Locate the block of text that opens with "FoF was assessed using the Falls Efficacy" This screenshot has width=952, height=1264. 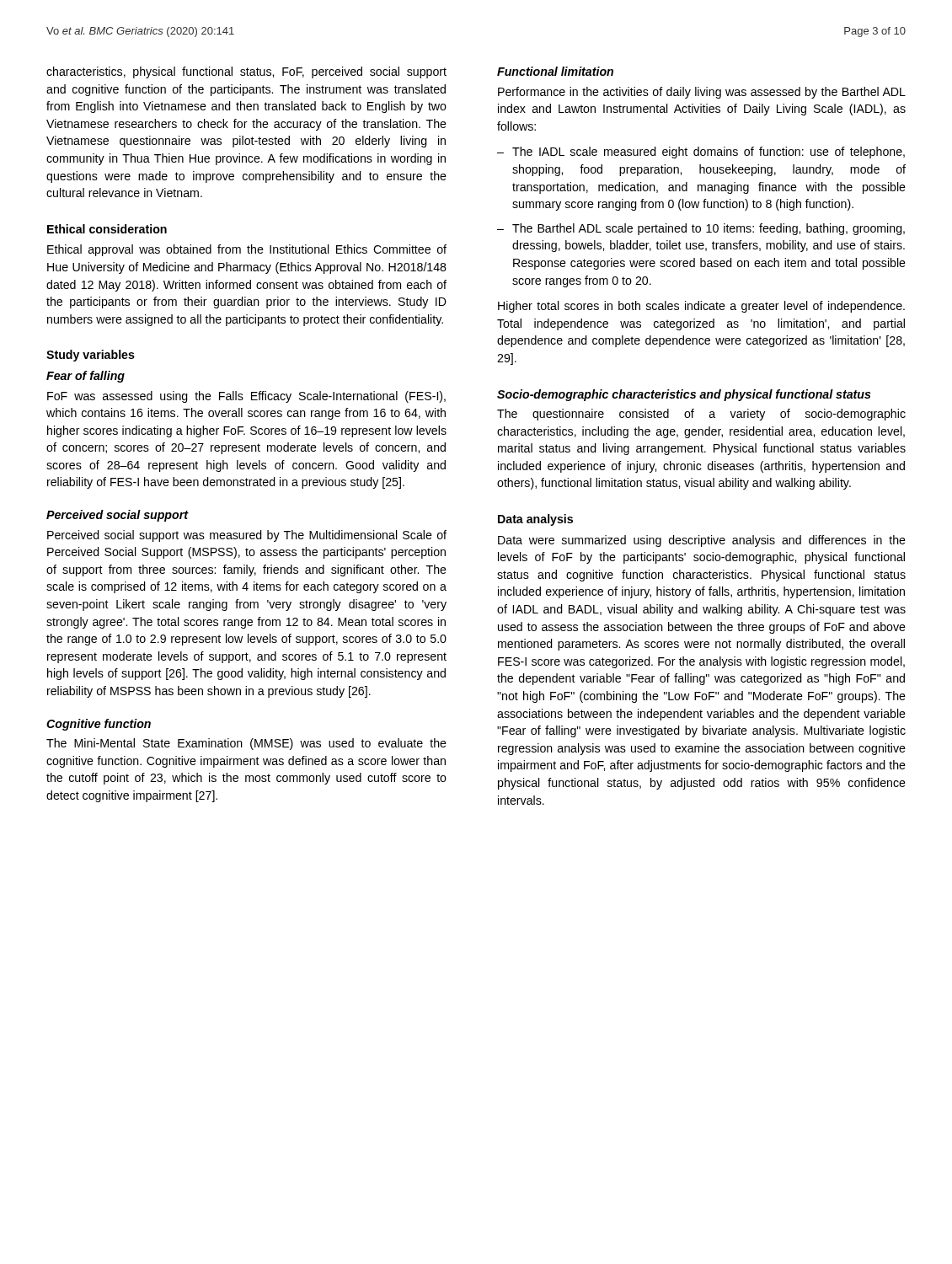(246, 439)
